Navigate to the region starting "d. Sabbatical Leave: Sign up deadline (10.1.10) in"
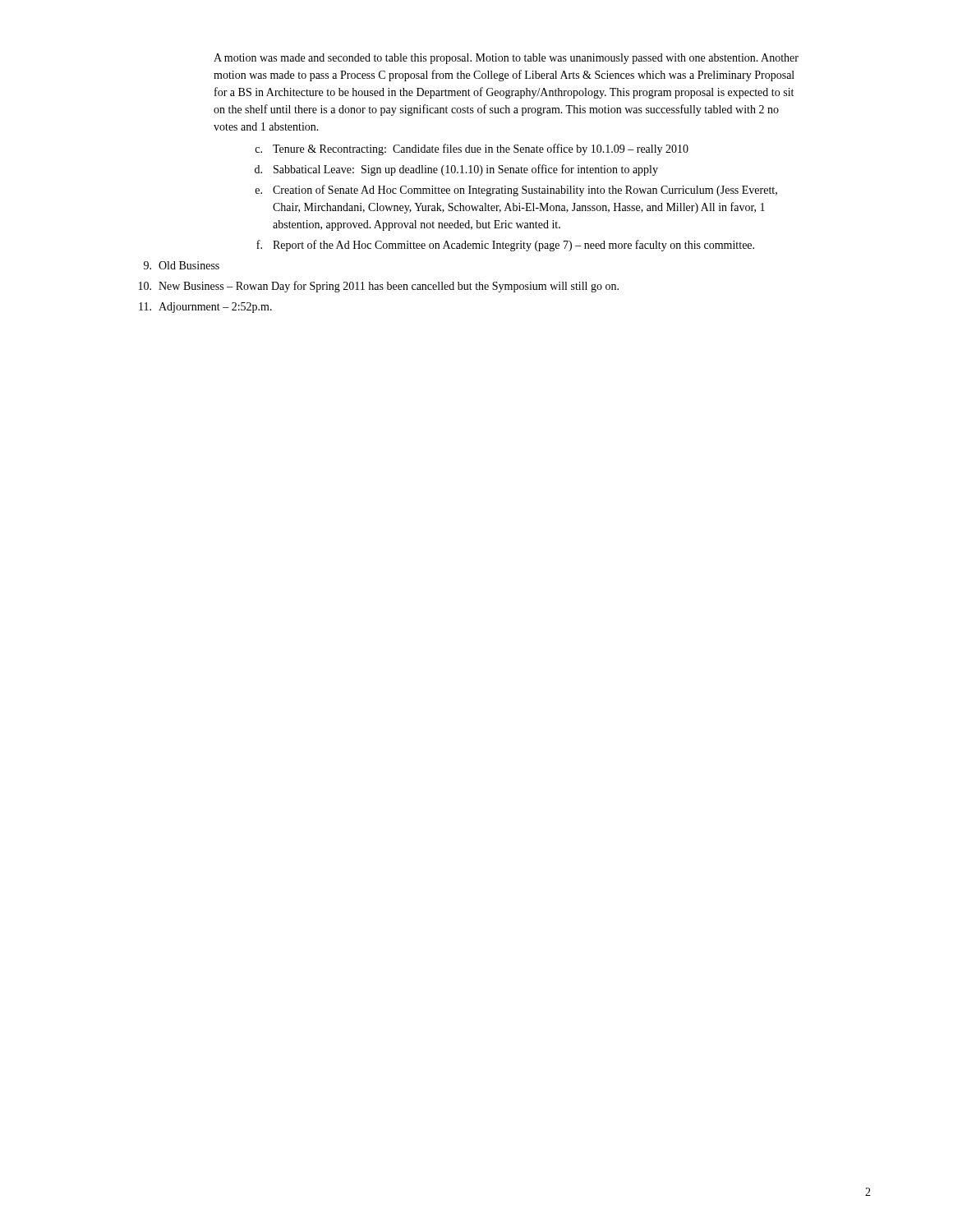This screenshot has height=1232, width=953. coord(456,170)
